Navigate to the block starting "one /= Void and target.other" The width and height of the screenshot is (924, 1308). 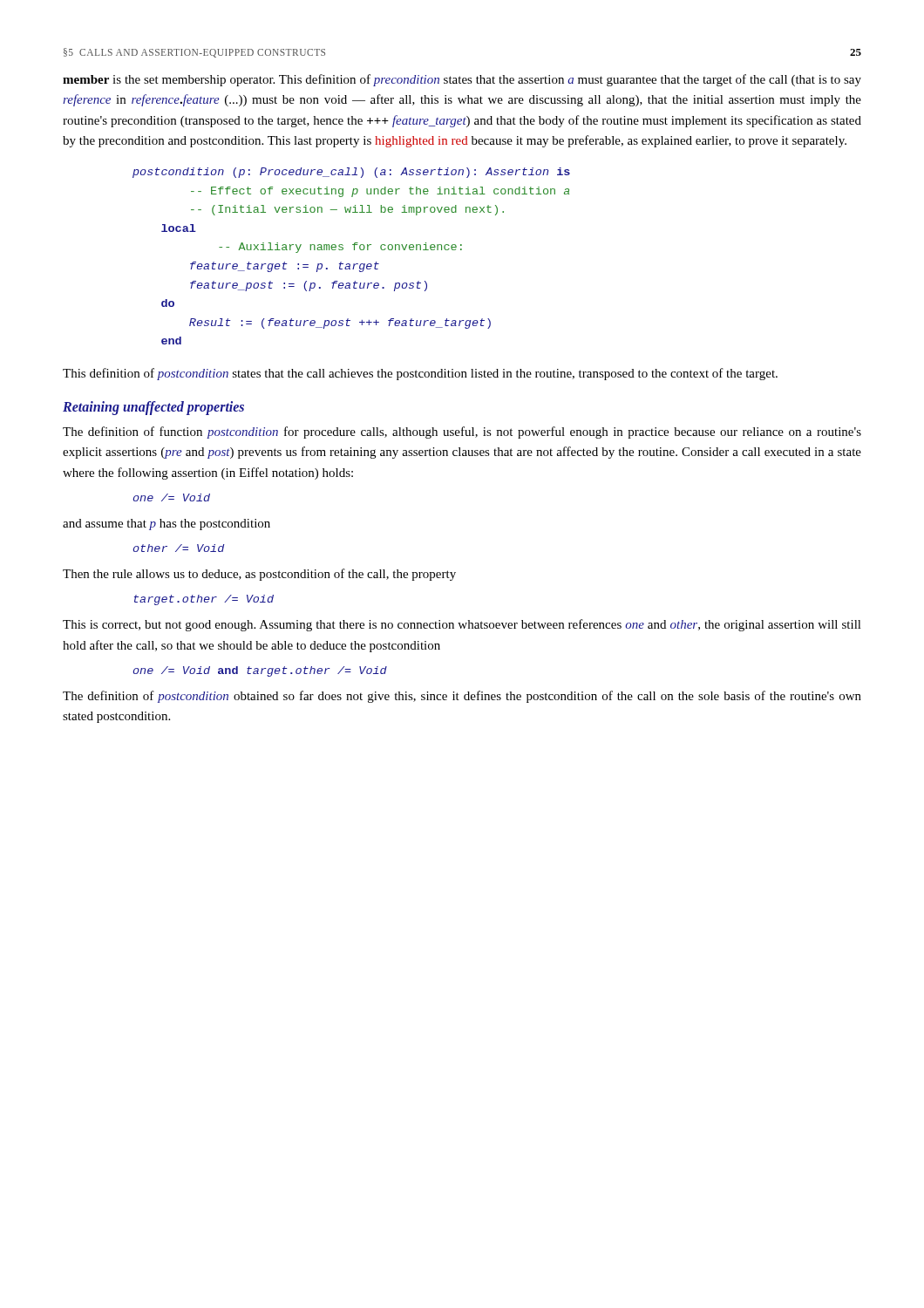click(x=260, y=671)
